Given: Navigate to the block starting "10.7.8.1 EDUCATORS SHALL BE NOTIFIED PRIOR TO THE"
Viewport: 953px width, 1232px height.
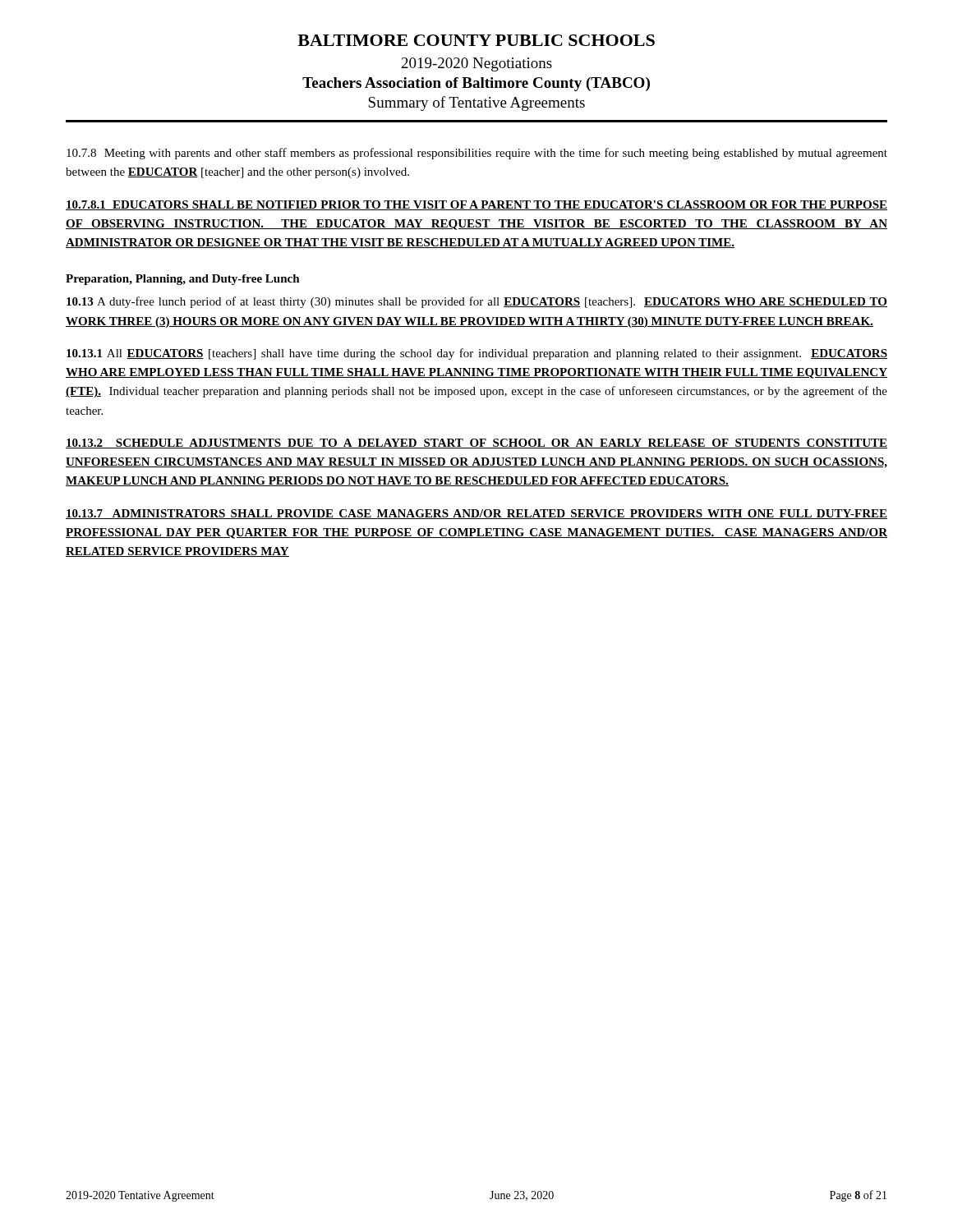Looking at the screenshot, I should [476, 223].
